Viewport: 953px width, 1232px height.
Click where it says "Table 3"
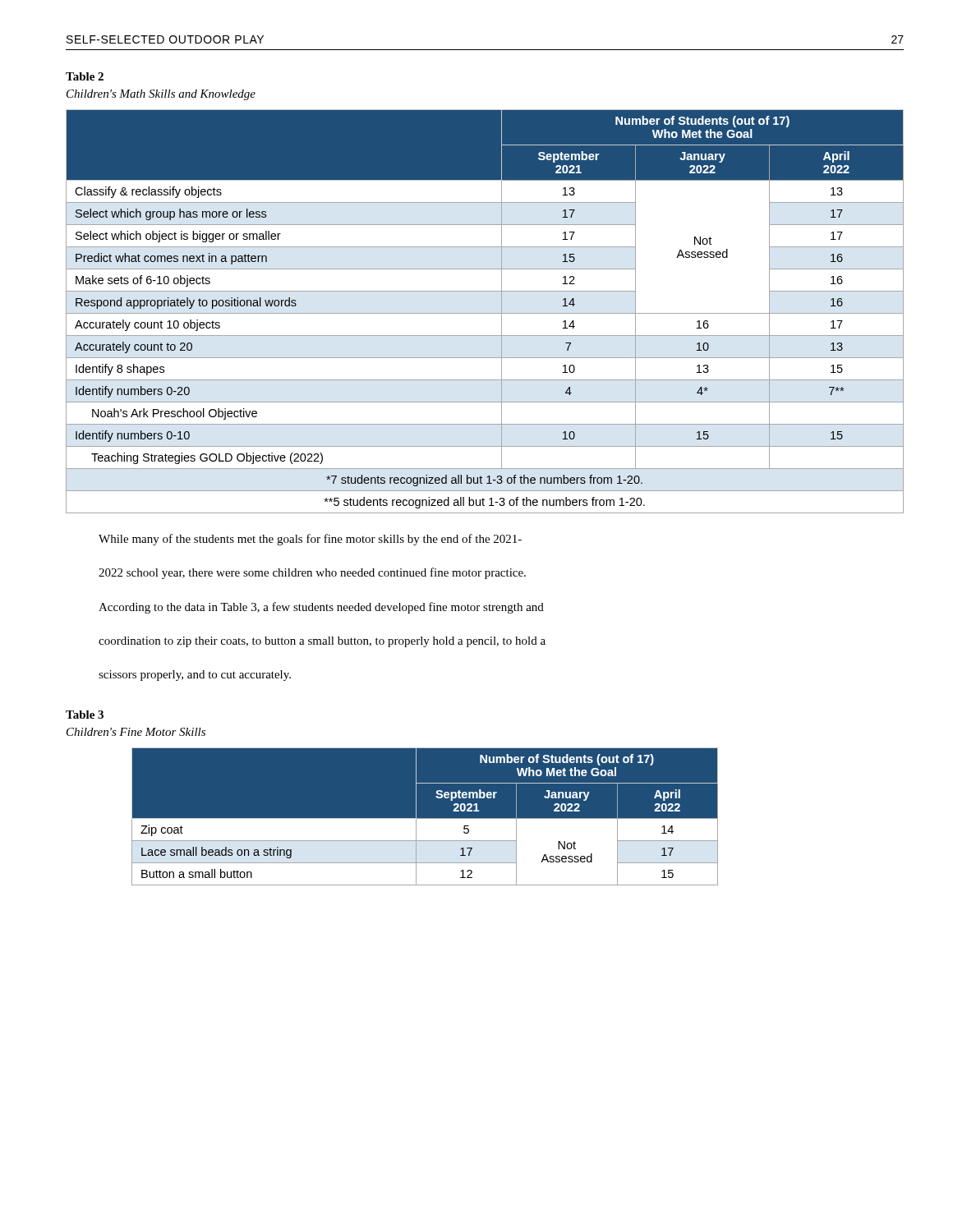click(x=85, y=715)
